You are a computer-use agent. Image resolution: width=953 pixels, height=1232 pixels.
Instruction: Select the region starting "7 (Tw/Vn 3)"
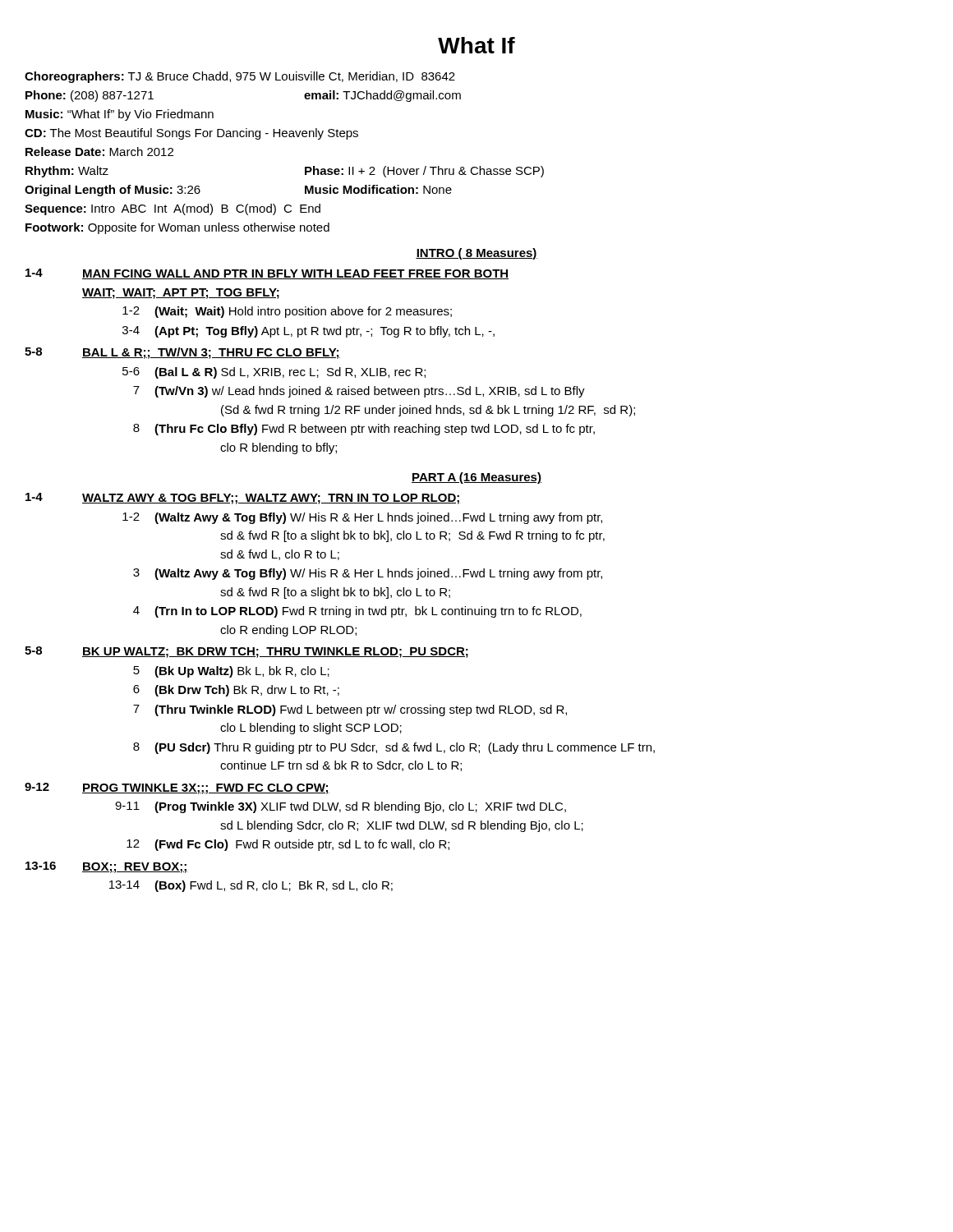tap(476, 400)
